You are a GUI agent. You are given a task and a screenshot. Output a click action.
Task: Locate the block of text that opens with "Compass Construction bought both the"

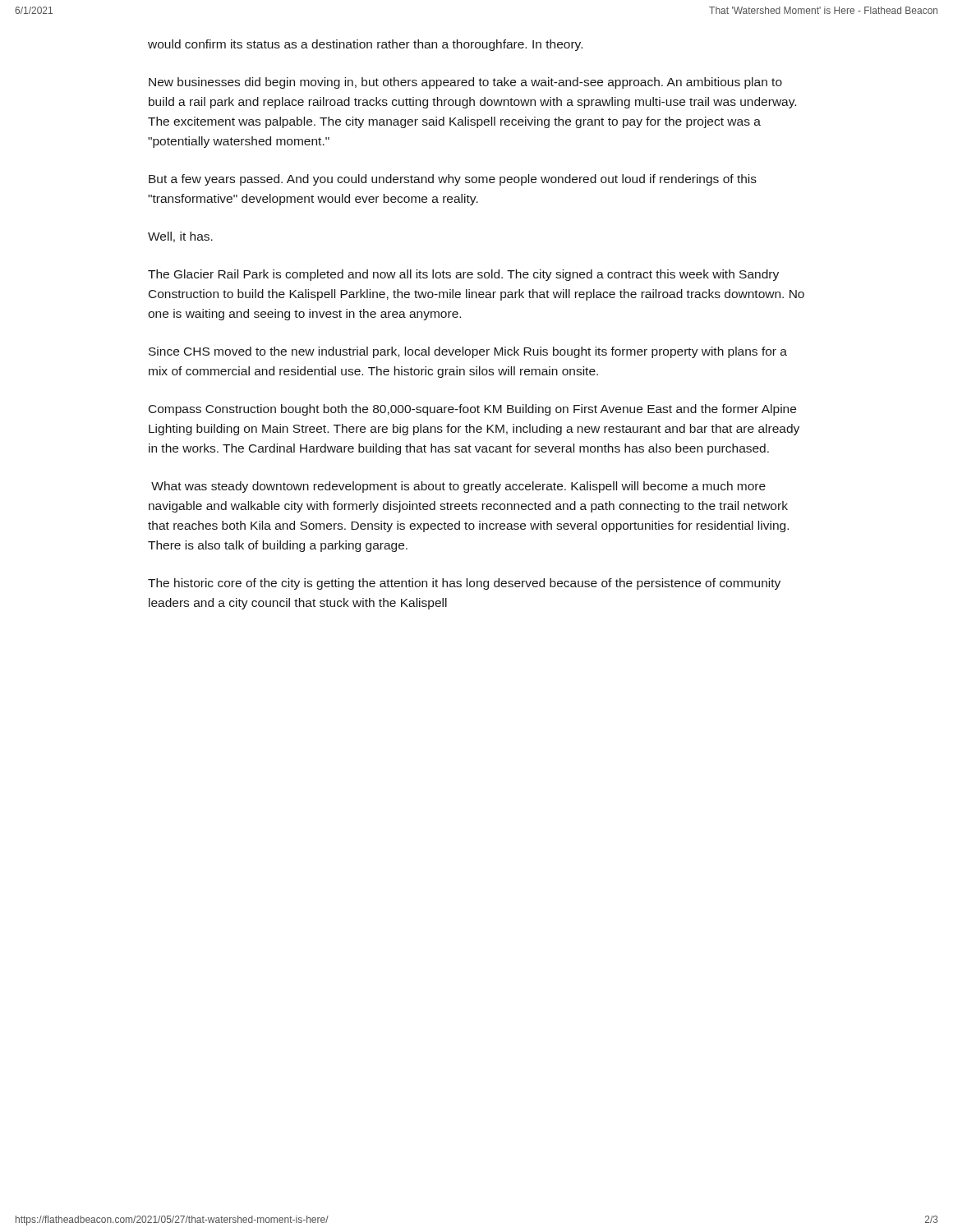pyautogui.click(x=474, y=428)
